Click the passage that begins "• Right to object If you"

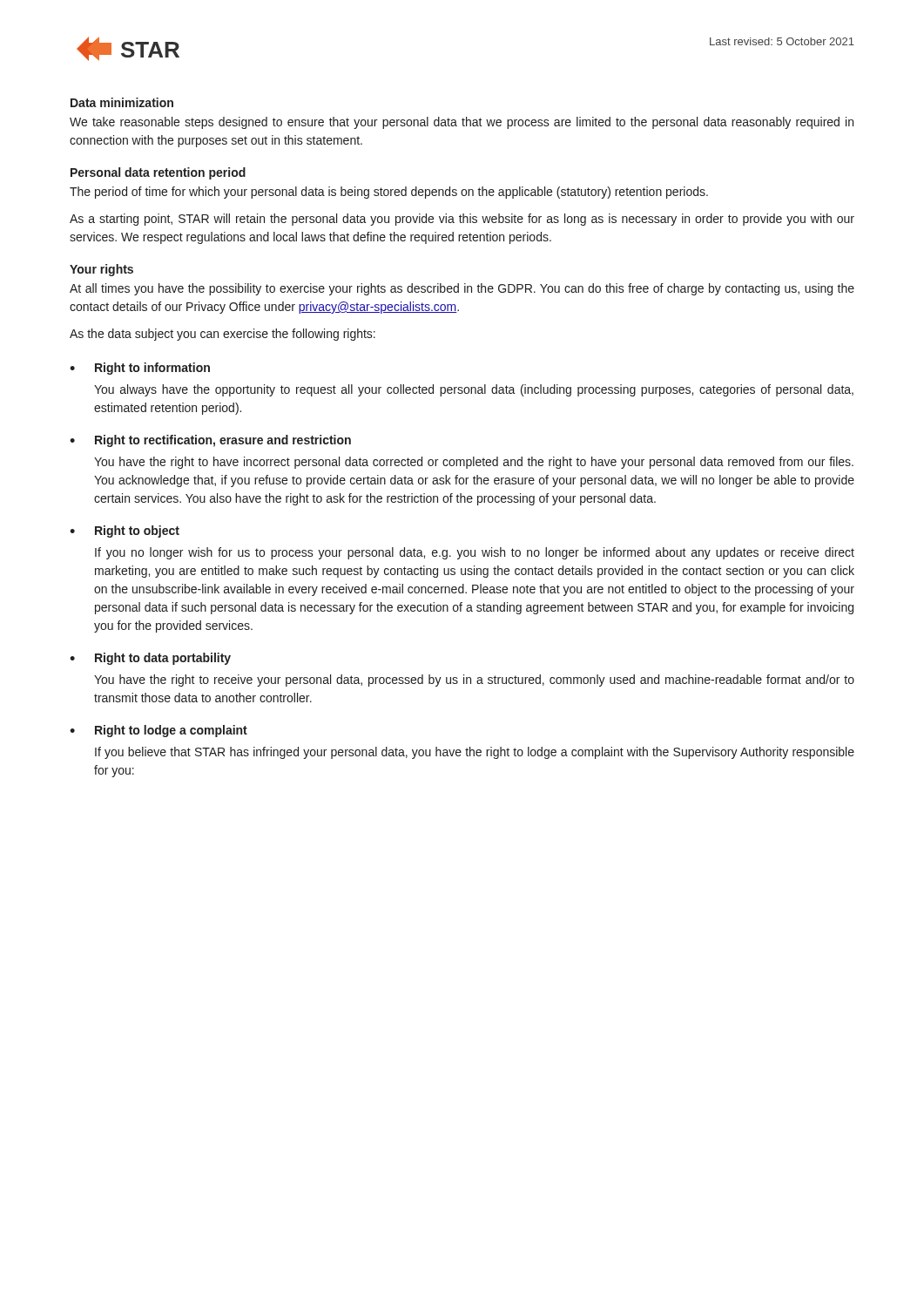[462, 579]
